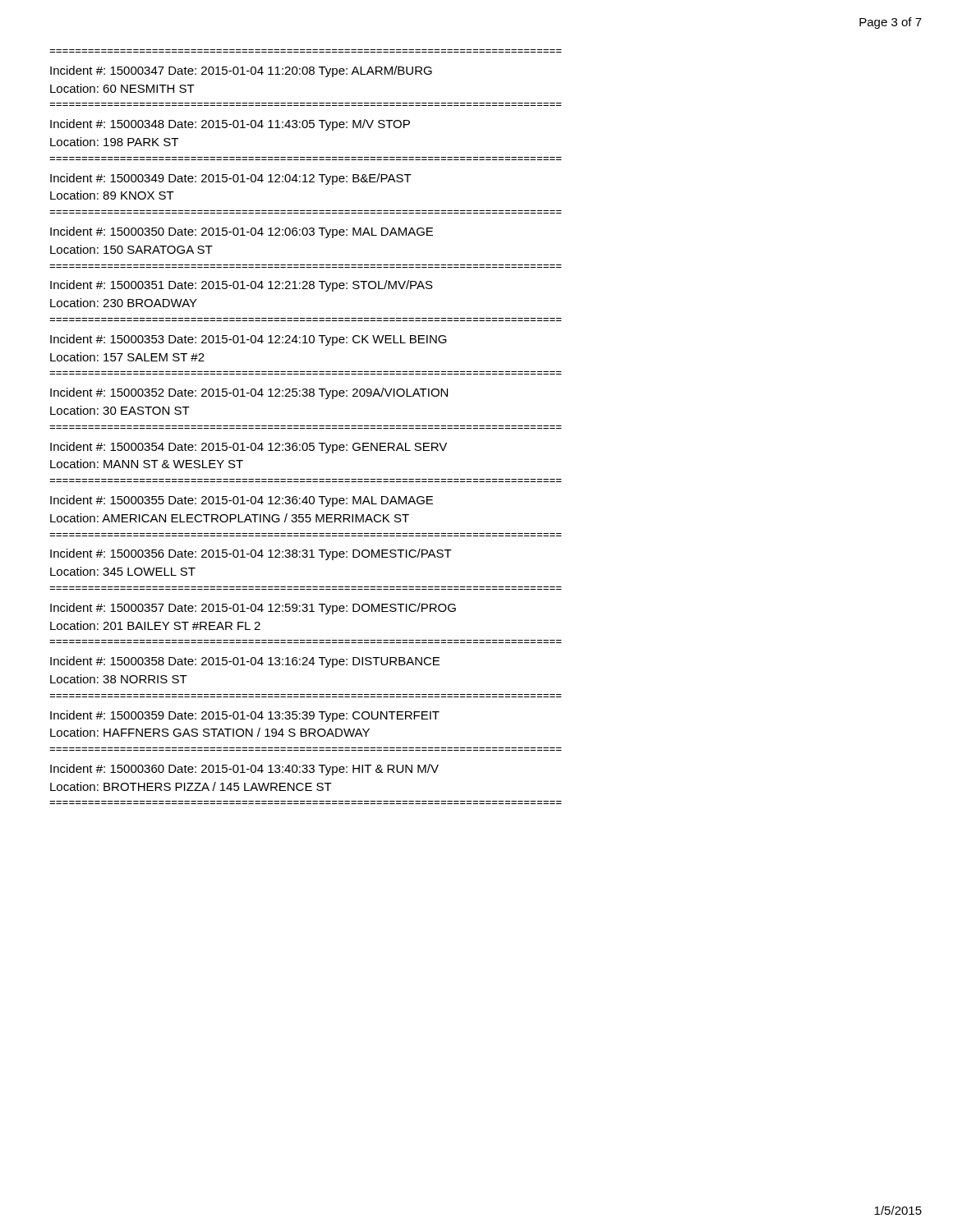Point to the block beginning "Incident #: 15000355"

click(x=242, y=501)
